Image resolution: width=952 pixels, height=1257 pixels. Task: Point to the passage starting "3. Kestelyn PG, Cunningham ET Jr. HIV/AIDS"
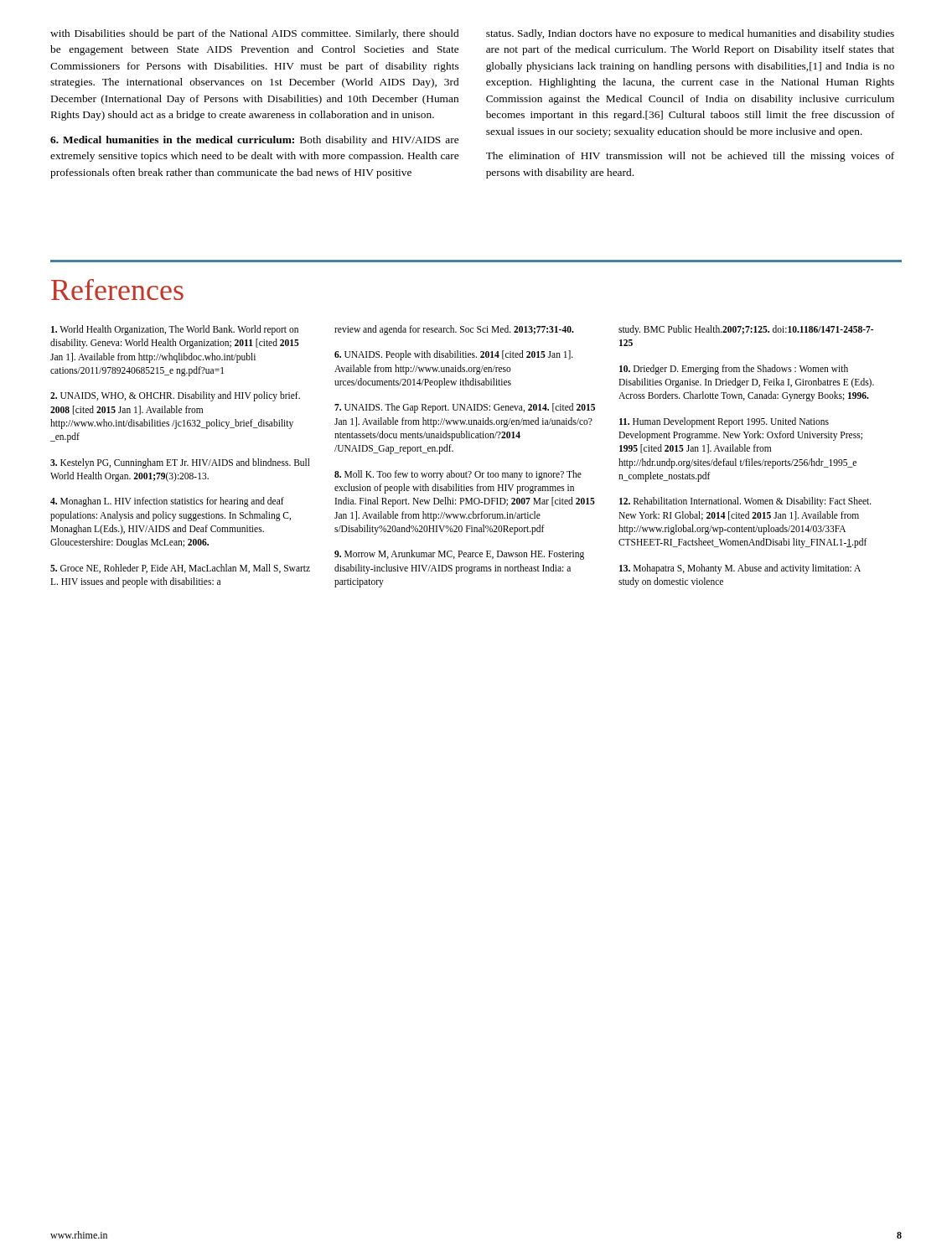(x=180, y=469)
